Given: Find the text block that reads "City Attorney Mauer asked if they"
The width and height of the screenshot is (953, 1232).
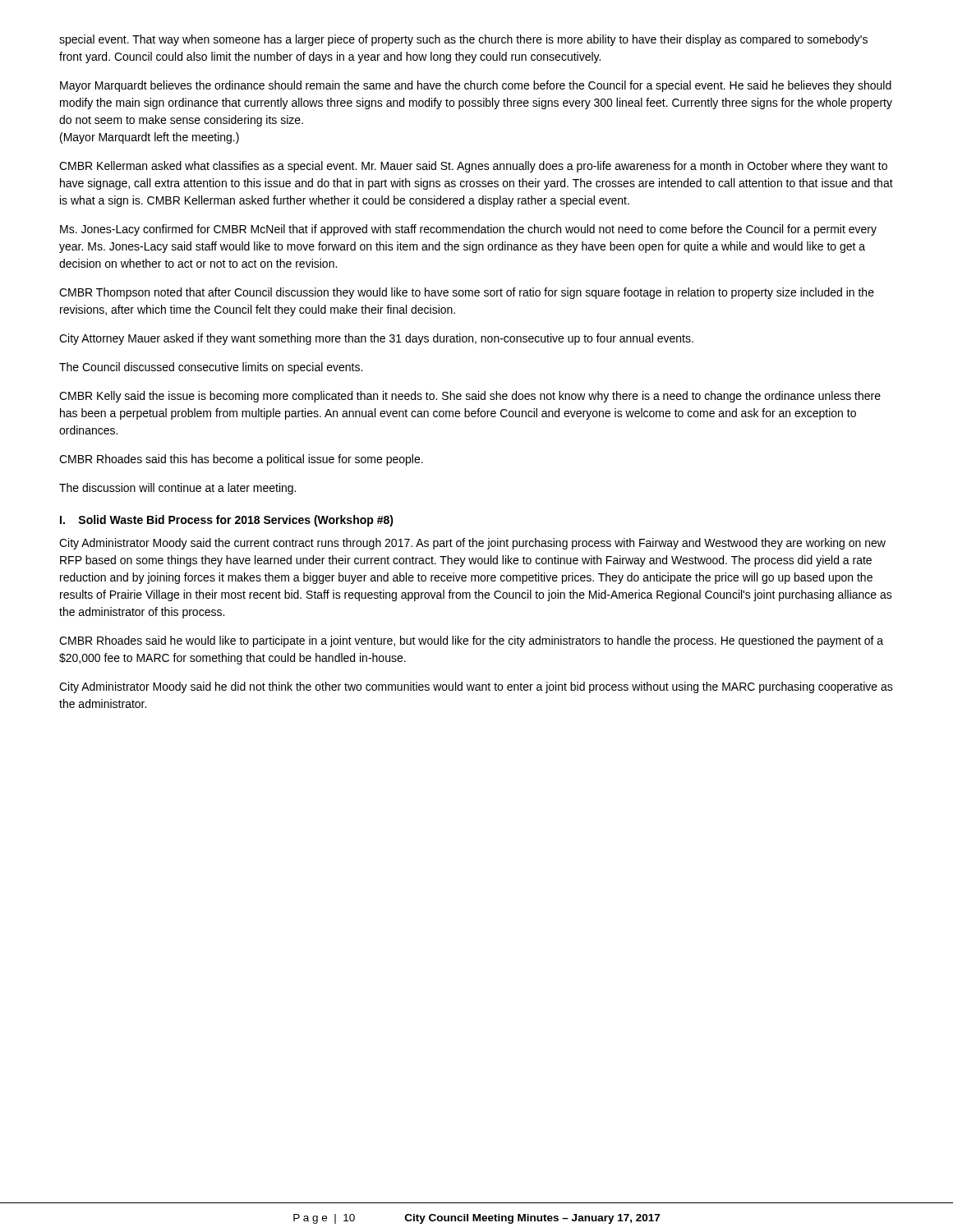Looking at the screenshot, I should point(377,338).
